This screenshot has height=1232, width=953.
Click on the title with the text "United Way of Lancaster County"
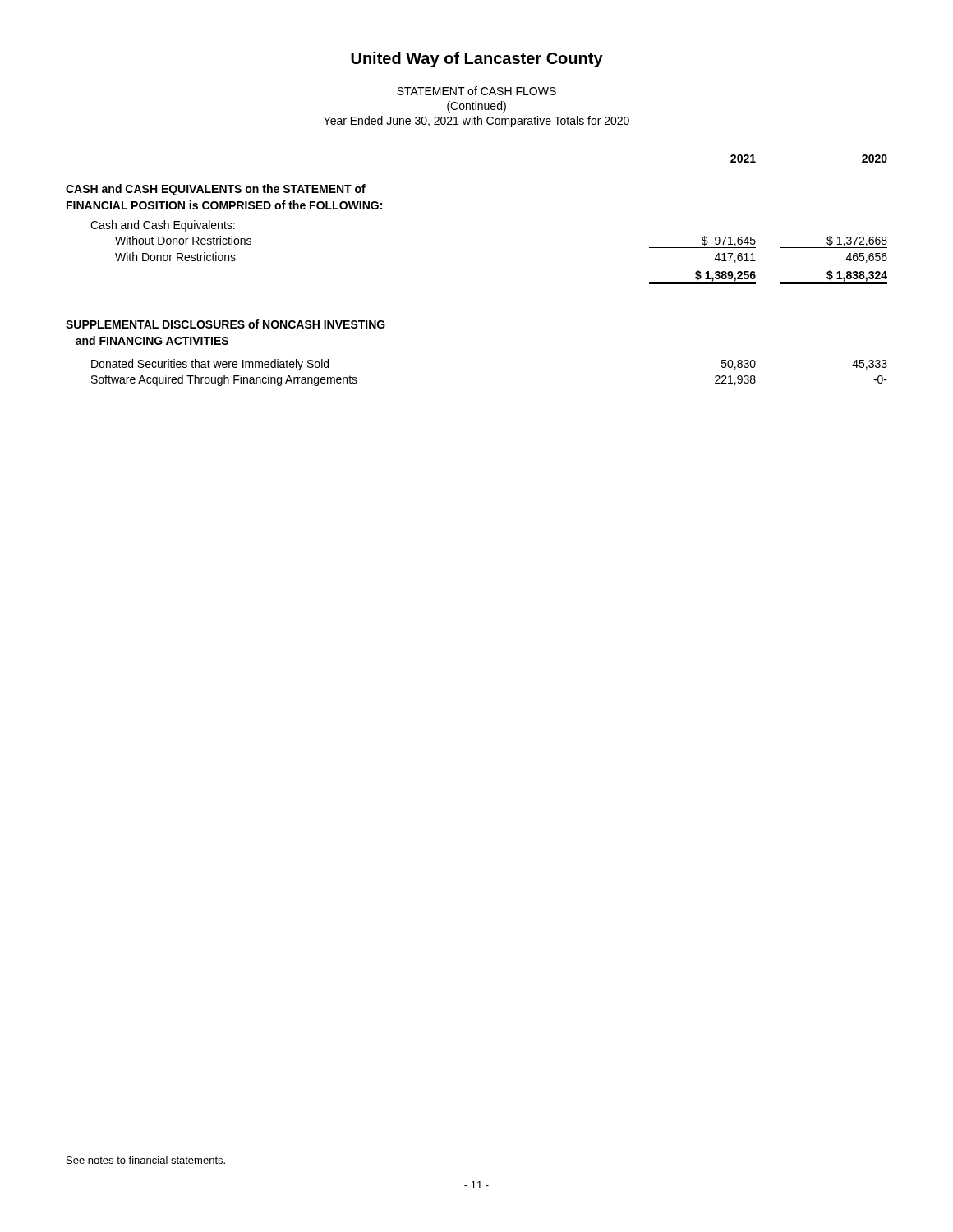click(x=476, y=59)
